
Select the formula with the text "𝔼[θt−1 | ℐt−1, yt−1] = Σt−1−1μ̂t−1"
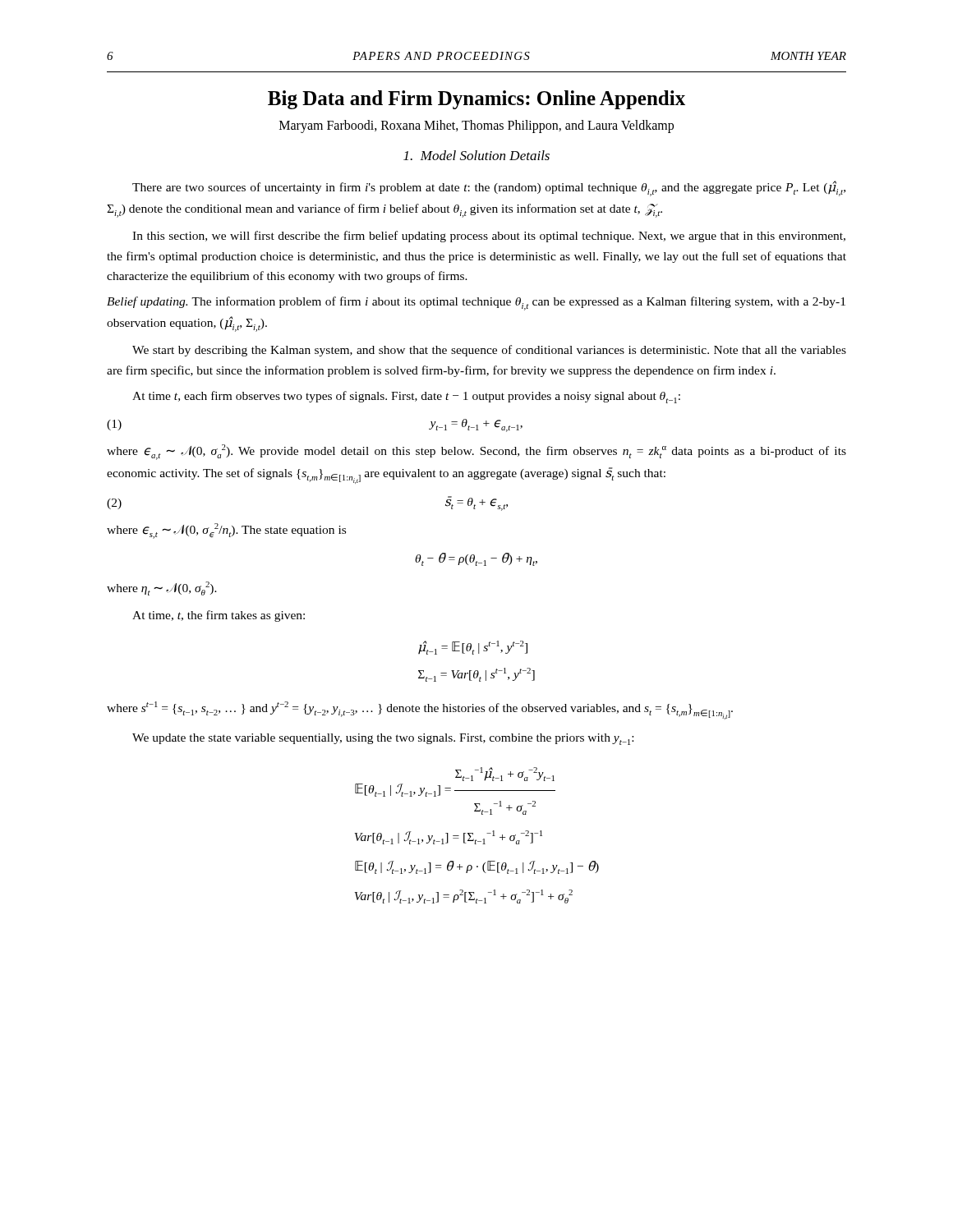pos(476,835)
